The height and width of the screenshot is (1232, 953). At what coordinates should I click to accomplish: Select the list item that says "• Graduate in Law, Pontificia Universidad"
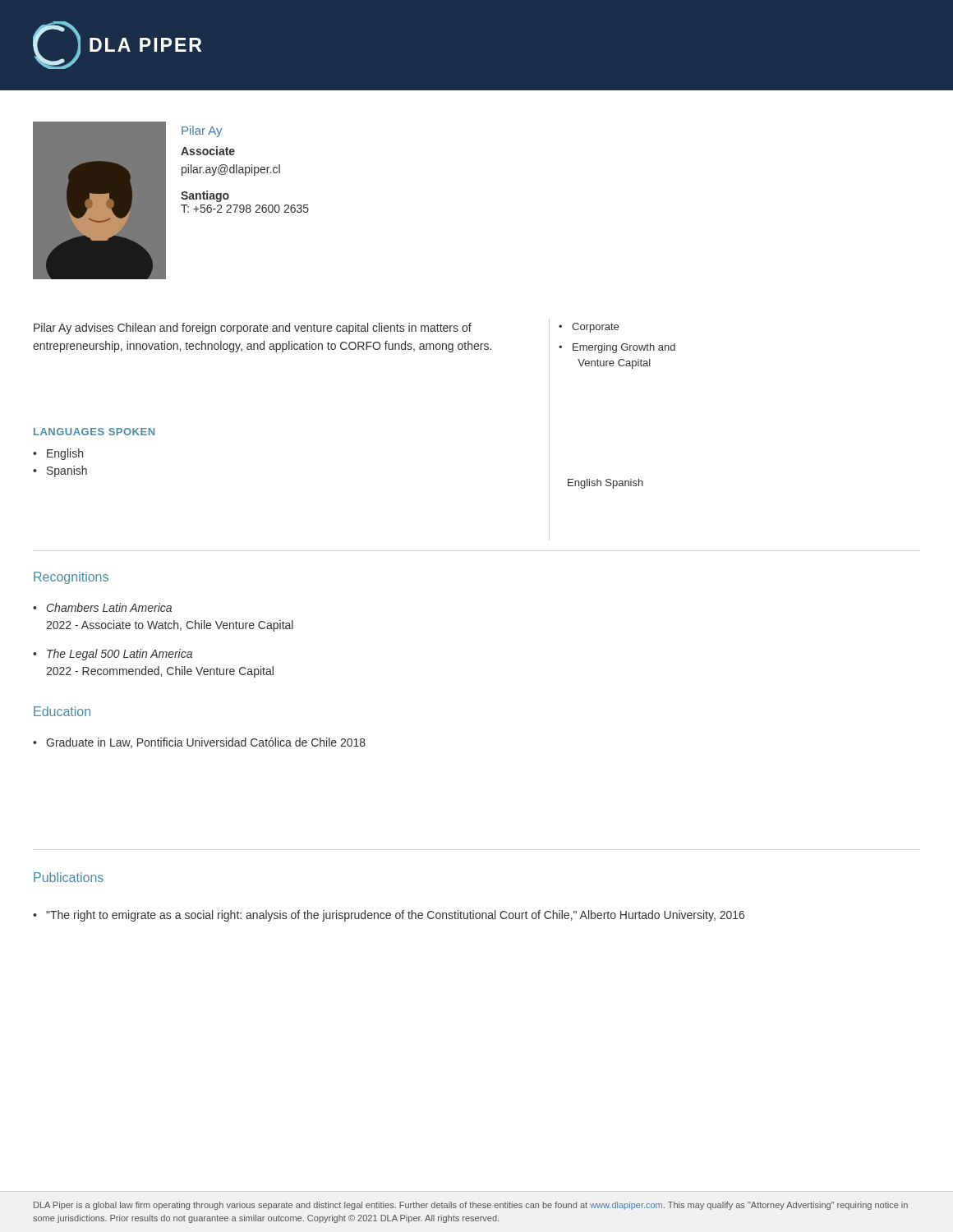[199, 743]
